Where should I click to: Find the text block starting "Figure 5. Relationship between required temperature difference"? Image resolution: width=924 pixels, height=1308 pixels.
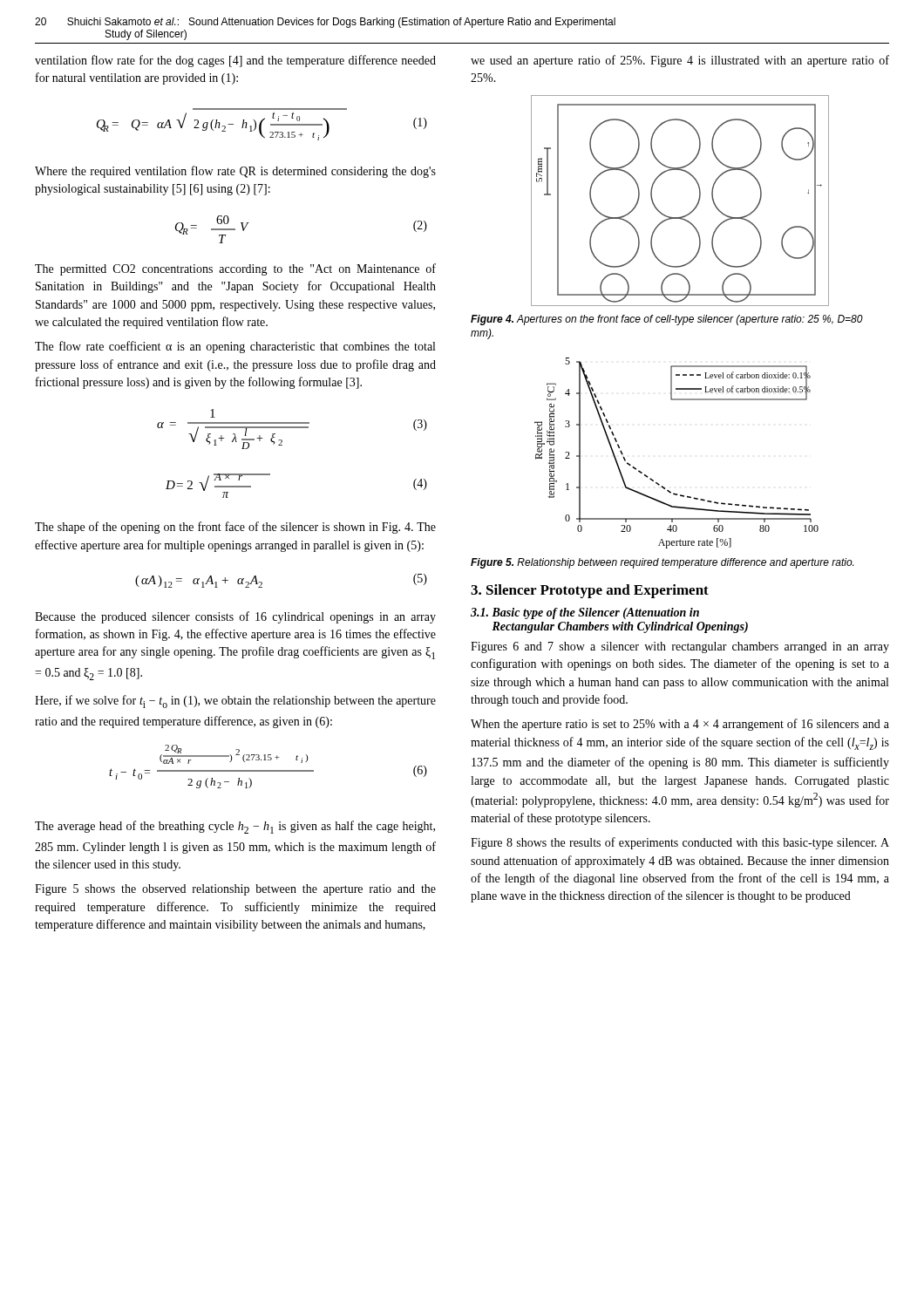[663, 562]
